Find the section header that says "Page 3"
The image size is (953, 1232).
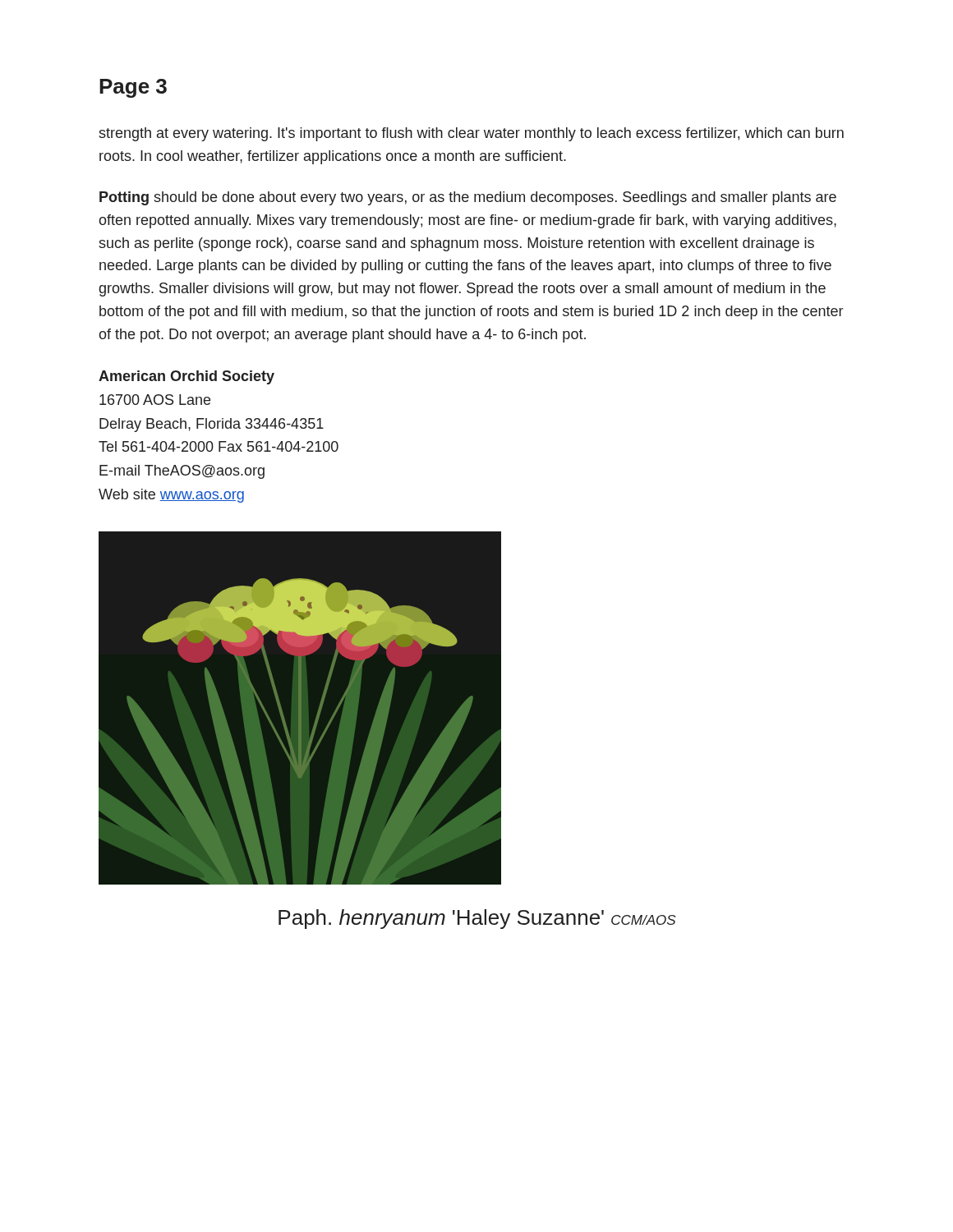133,88
